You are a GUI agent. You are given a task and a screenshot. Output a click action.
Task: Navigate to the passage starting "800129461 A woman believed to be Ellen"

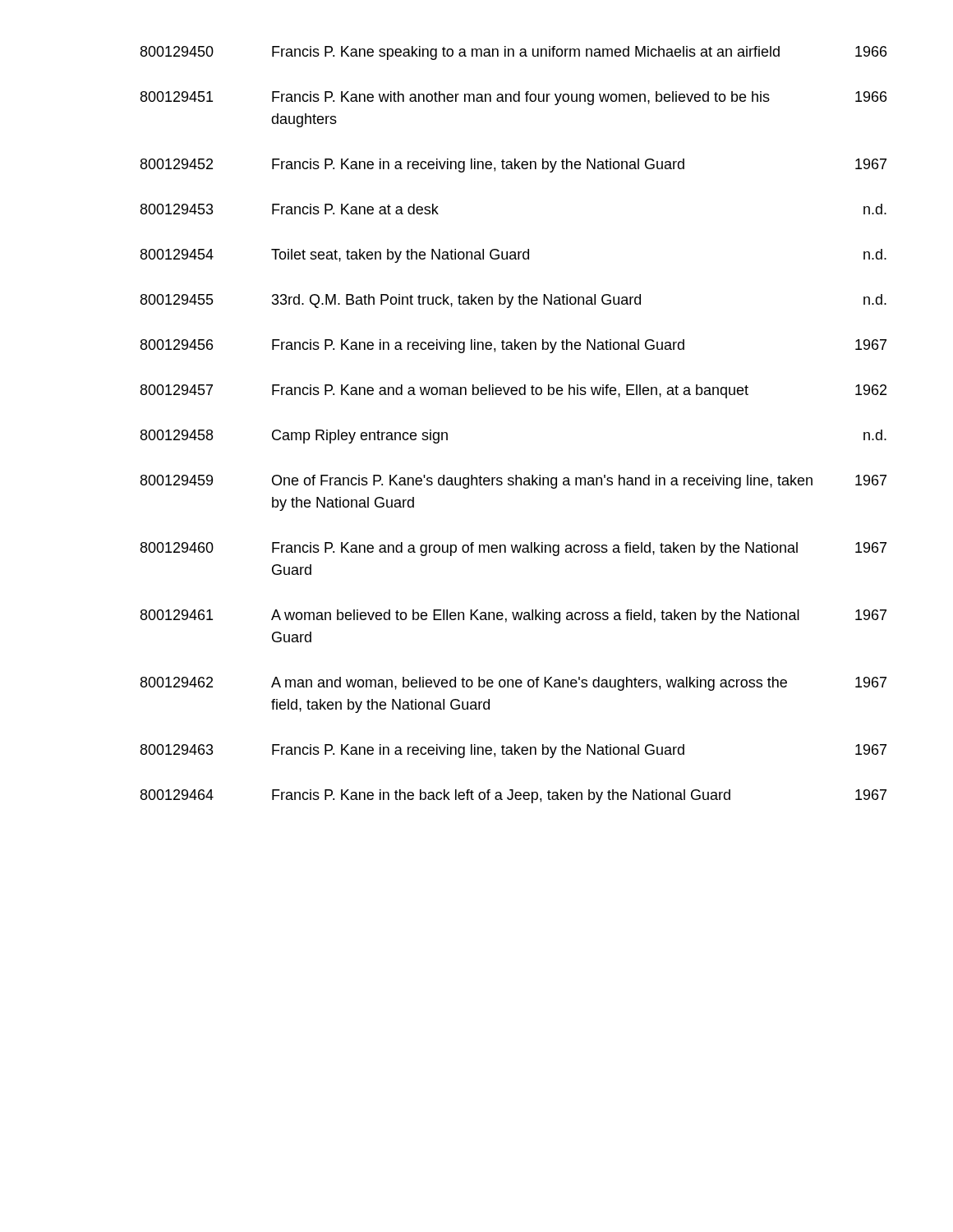point(513,627)
